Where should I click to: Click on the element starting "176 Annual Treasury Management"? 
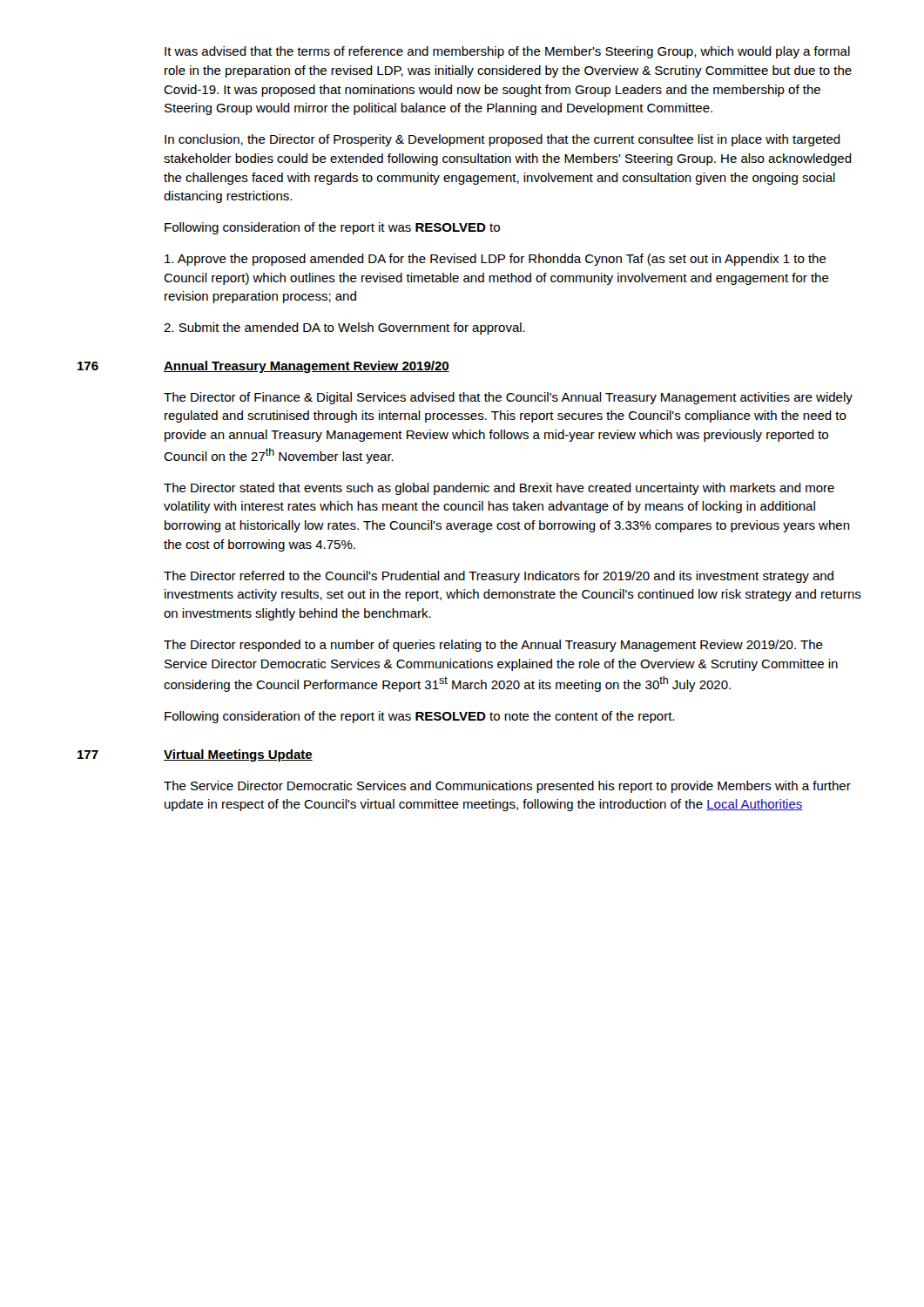(x=263, y=366)
